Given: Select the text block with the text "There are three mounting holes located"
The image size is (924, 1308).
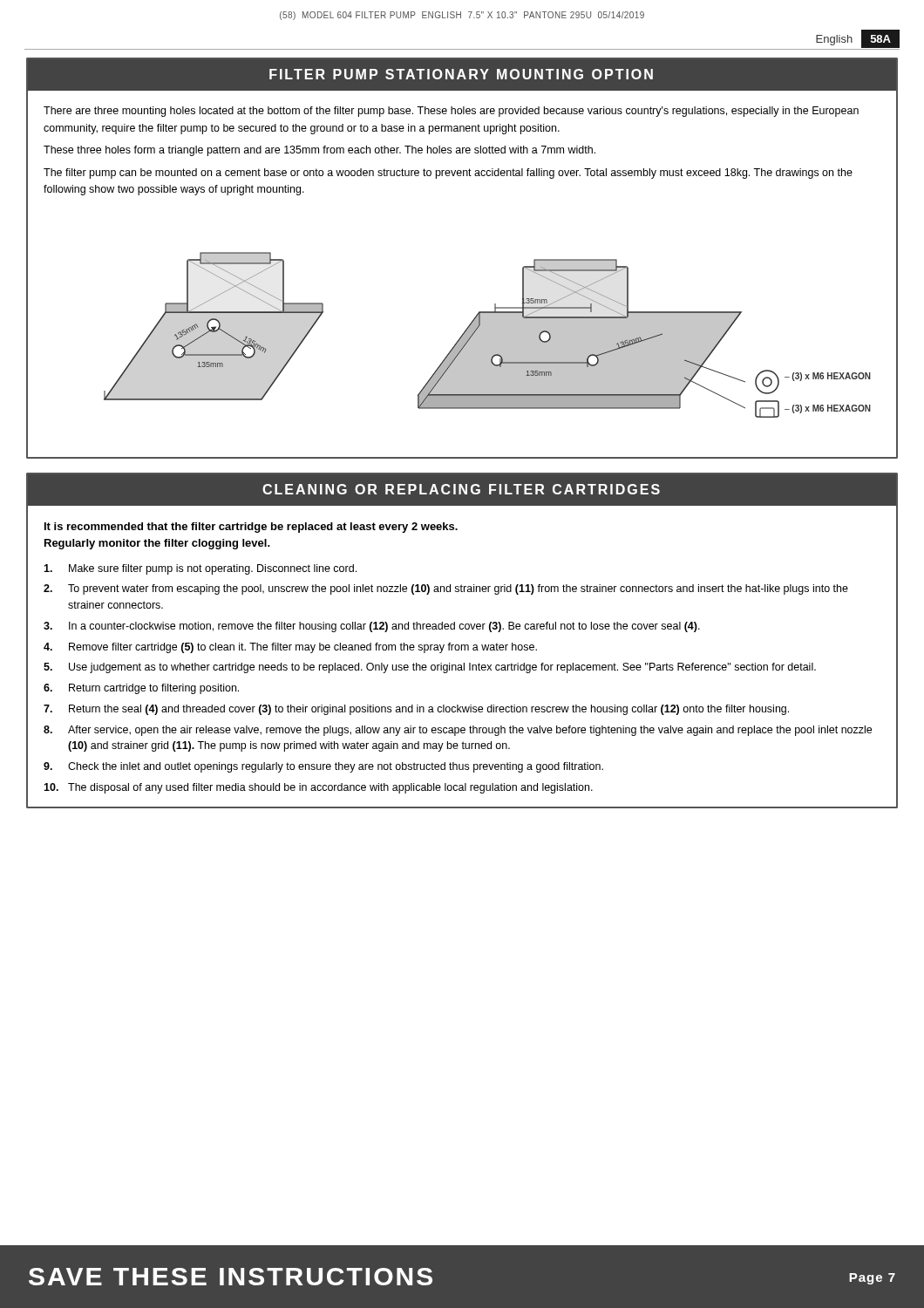Looking at the screenshot, I should click(451, 119).
